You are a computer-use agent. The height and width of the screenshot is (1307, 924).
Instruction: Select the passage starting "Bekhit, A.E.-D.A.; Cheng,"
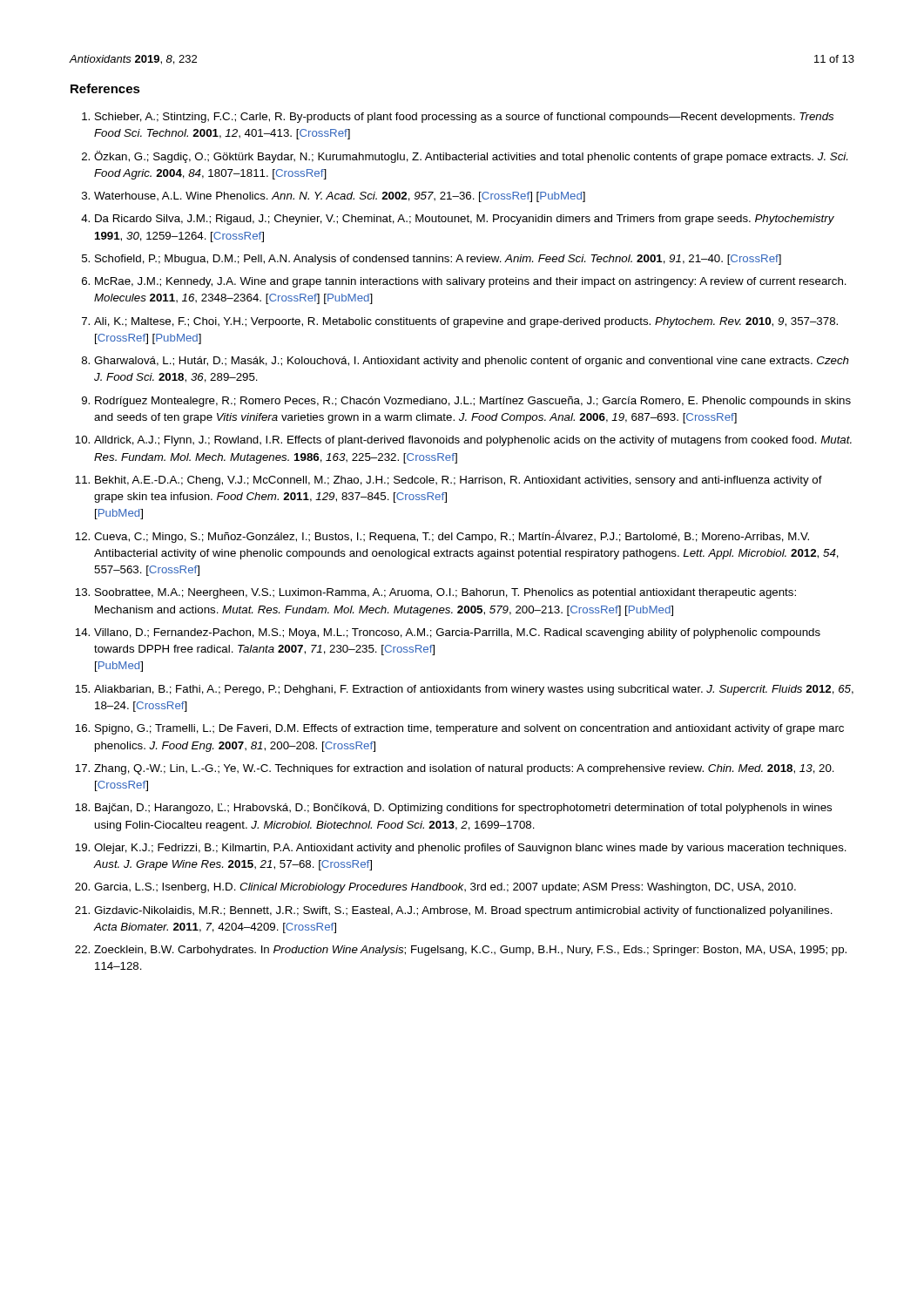point(459,481)
